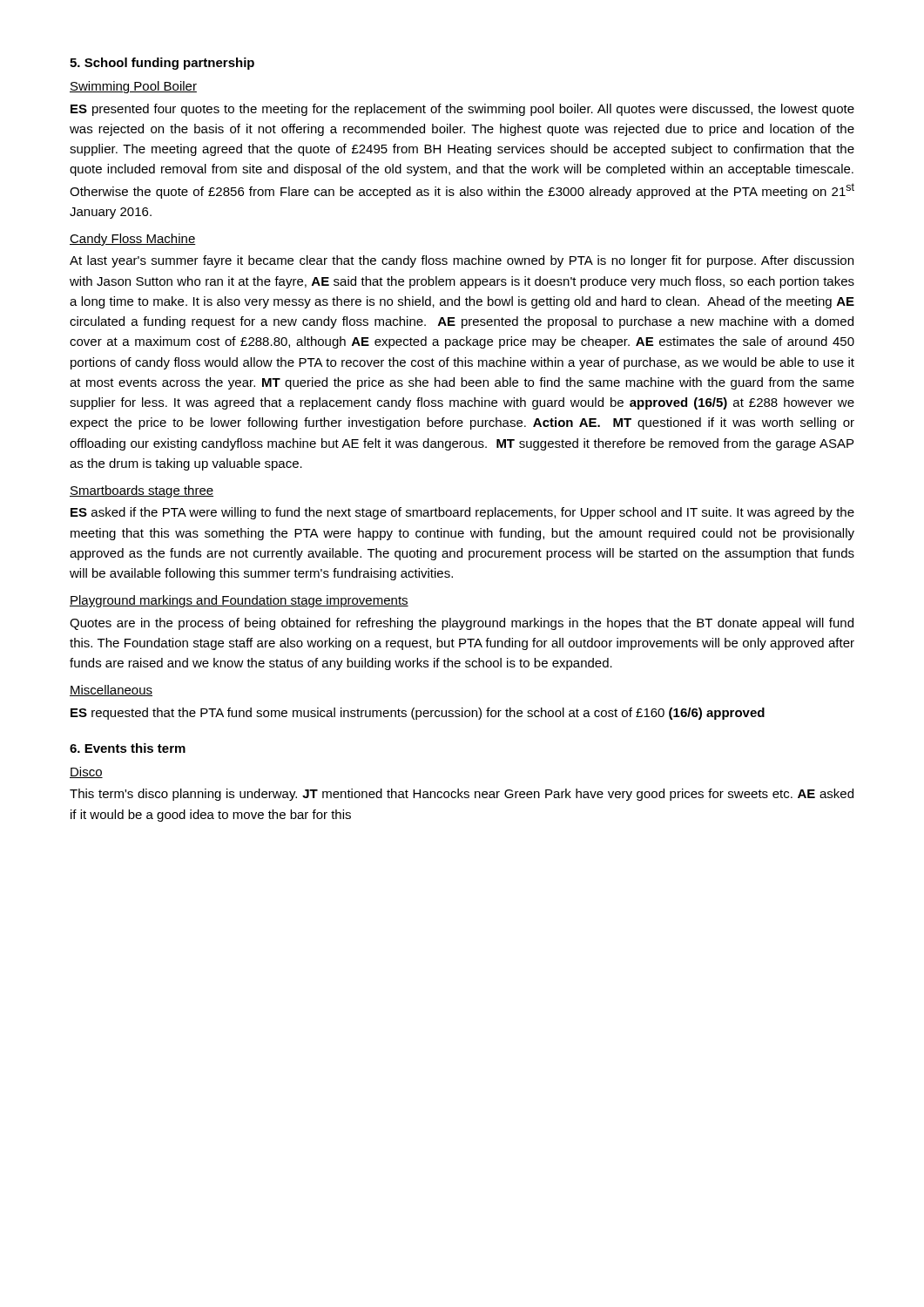924x1307 pixels.
Task: Find the block on this page that starts "Quotes are in"
Action: pos(462,642)
